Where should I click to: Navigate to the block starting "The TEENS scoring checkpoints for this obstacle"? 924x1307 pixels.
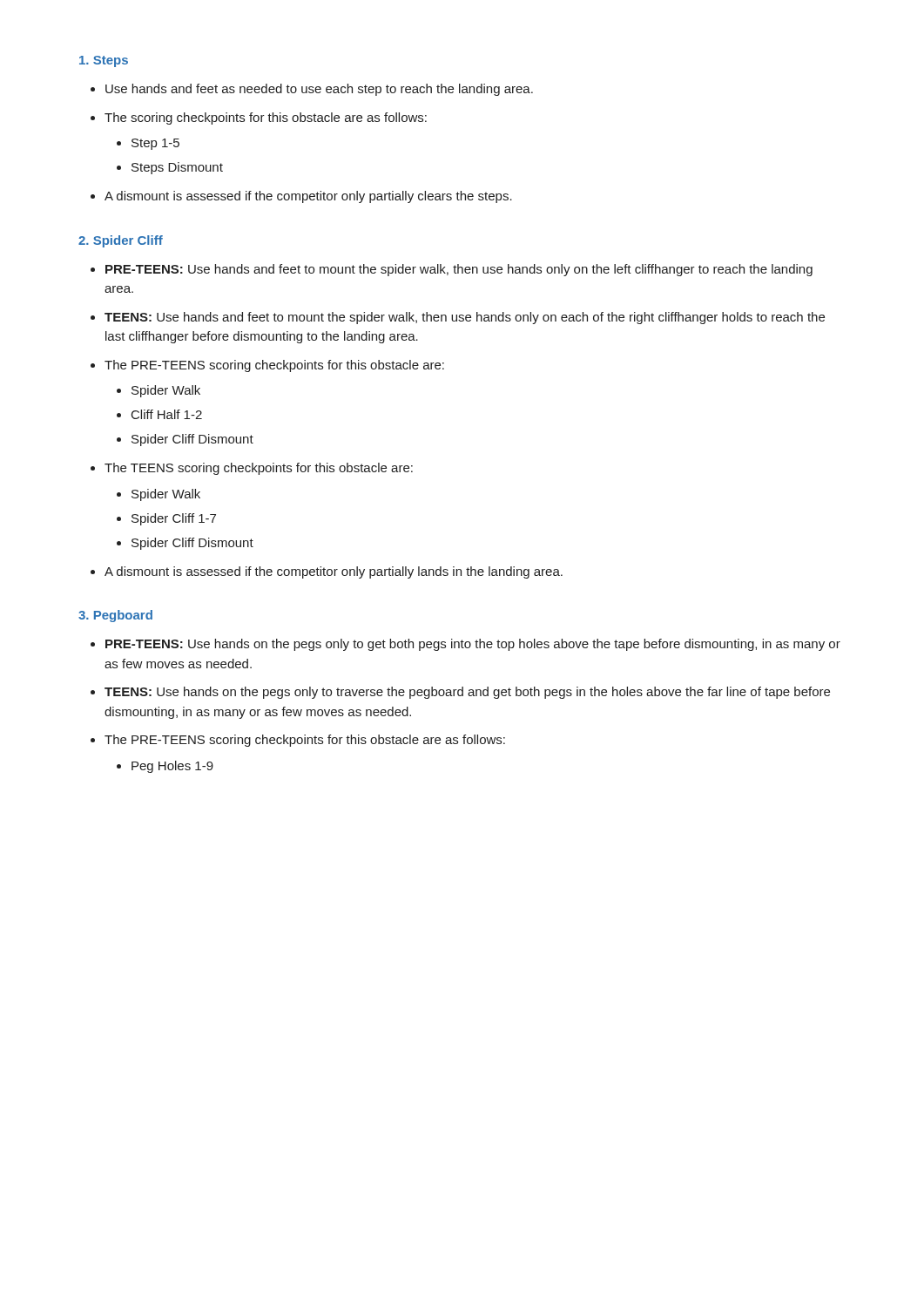pos(259,469)
